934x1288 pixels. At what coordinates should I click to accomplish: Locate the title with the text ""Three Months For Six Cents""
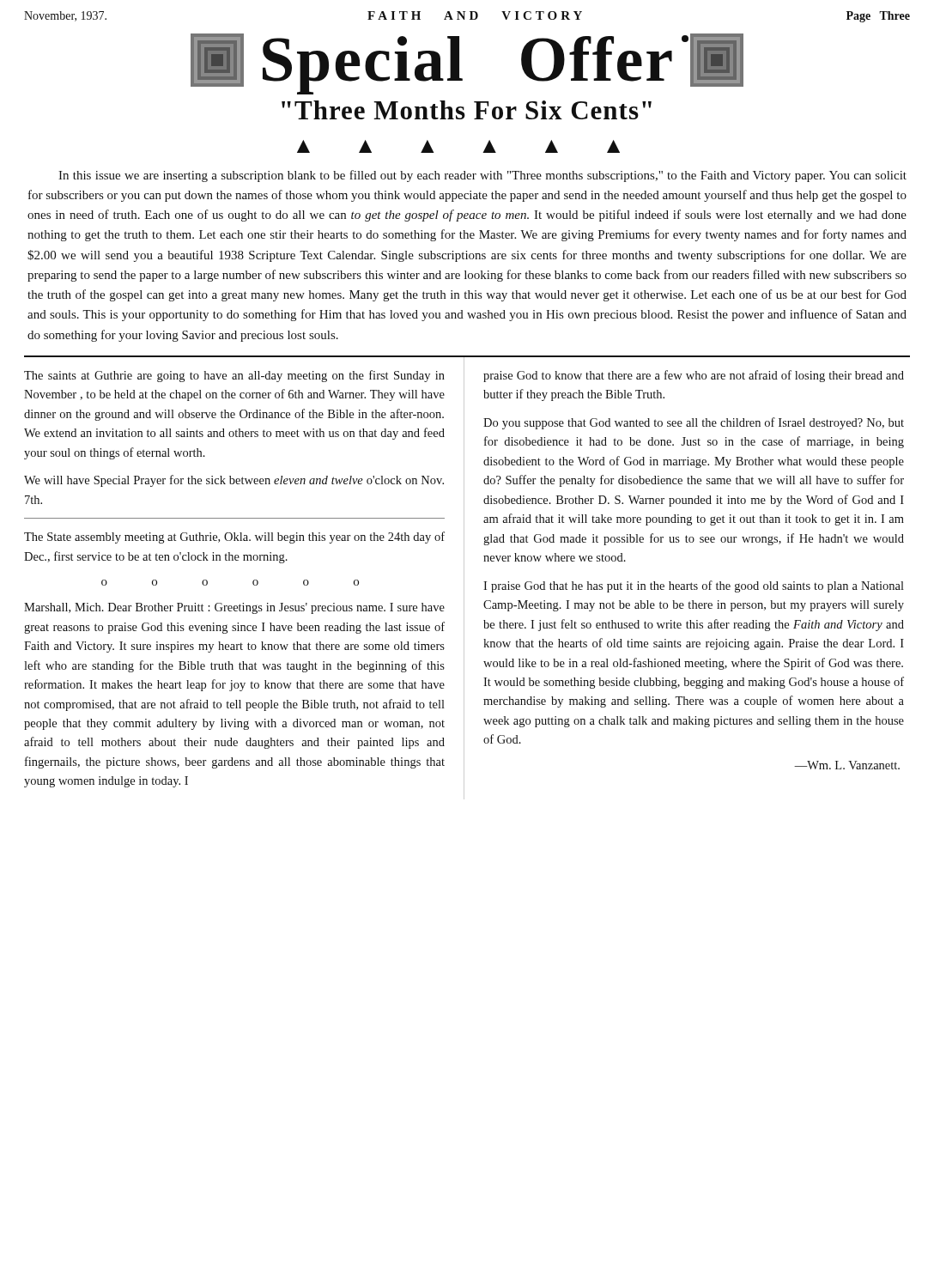click(467, 110)
